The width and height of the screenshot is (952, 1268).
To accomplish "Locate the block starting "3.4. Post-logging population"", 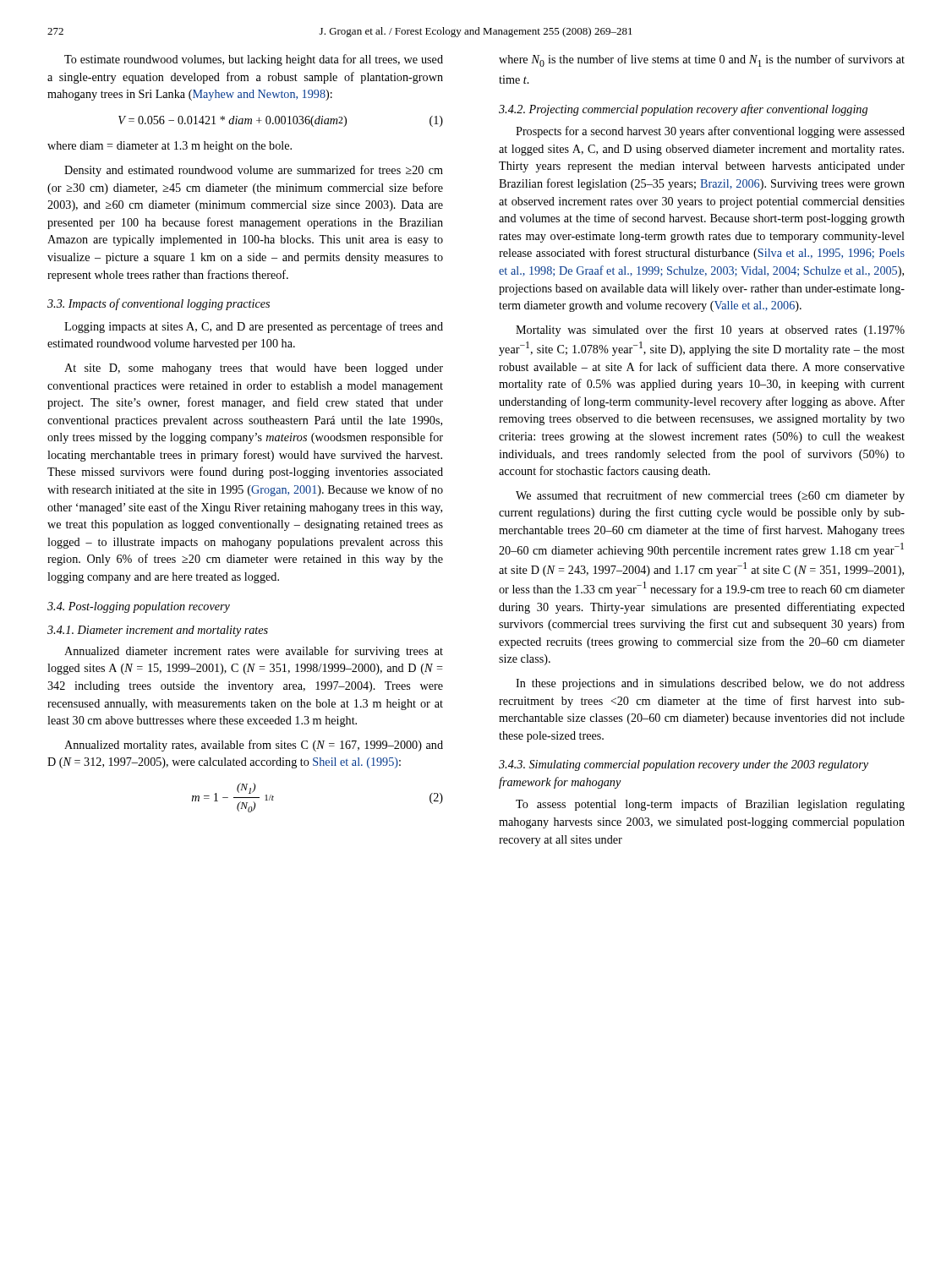I will (x=139, y=606).
